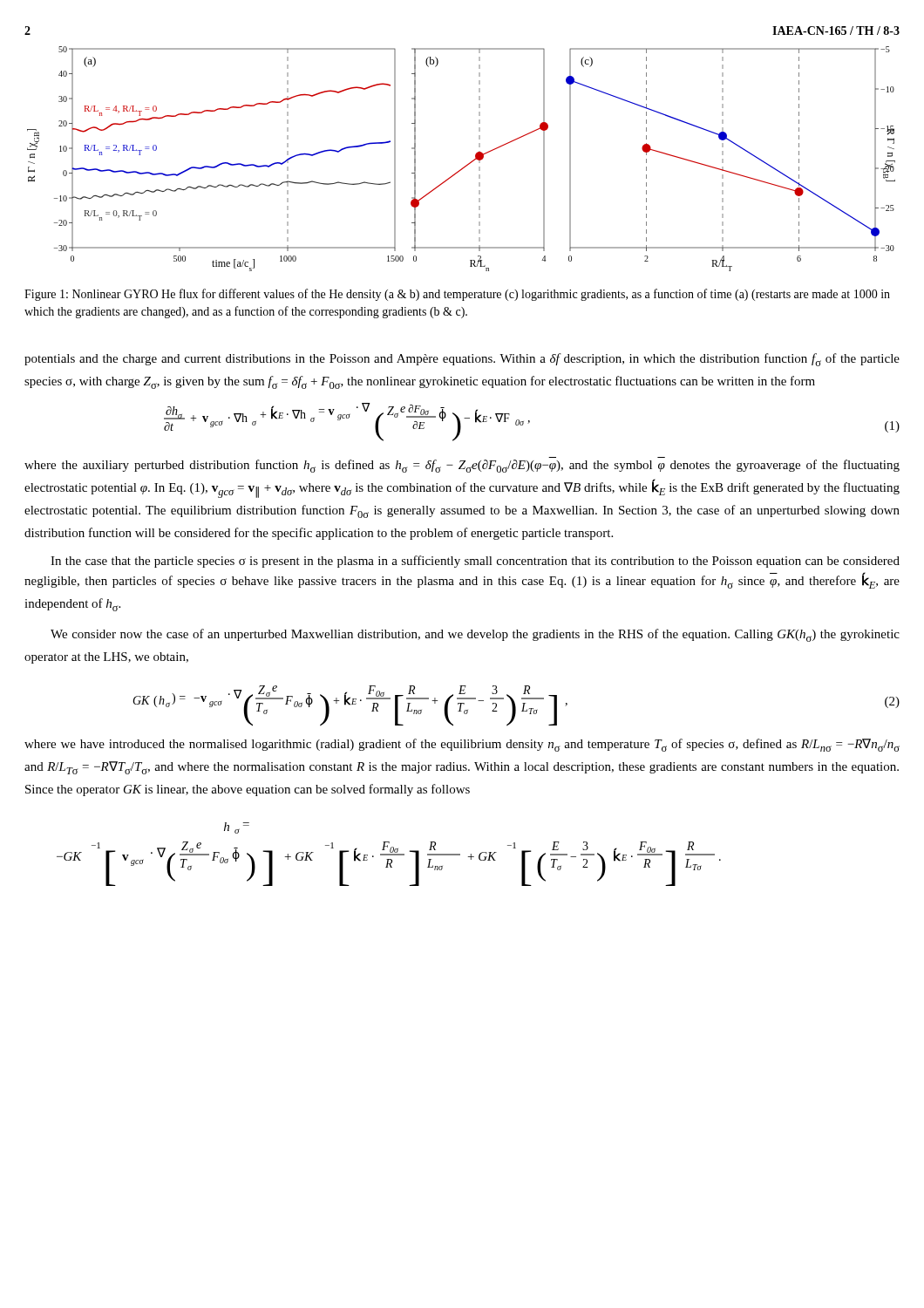Find the region starting "GK ( h σ ) = −v gcσ"
This screenshot has height=1308, width=924.
pyautogui.click(x=515, y=701)
